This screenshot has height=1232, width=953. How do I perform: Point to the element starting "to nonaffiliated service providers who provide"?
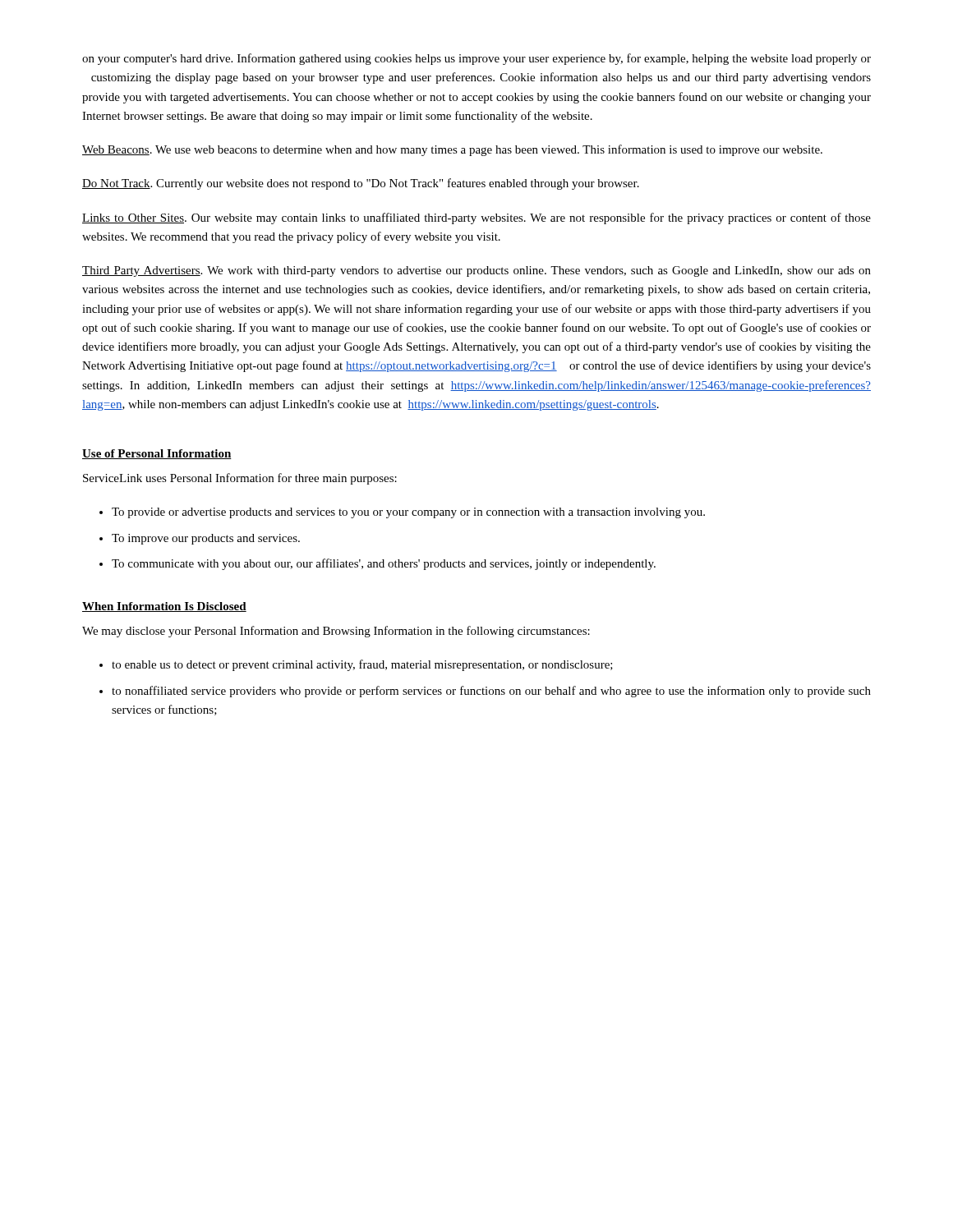click(x=491, y=700)
